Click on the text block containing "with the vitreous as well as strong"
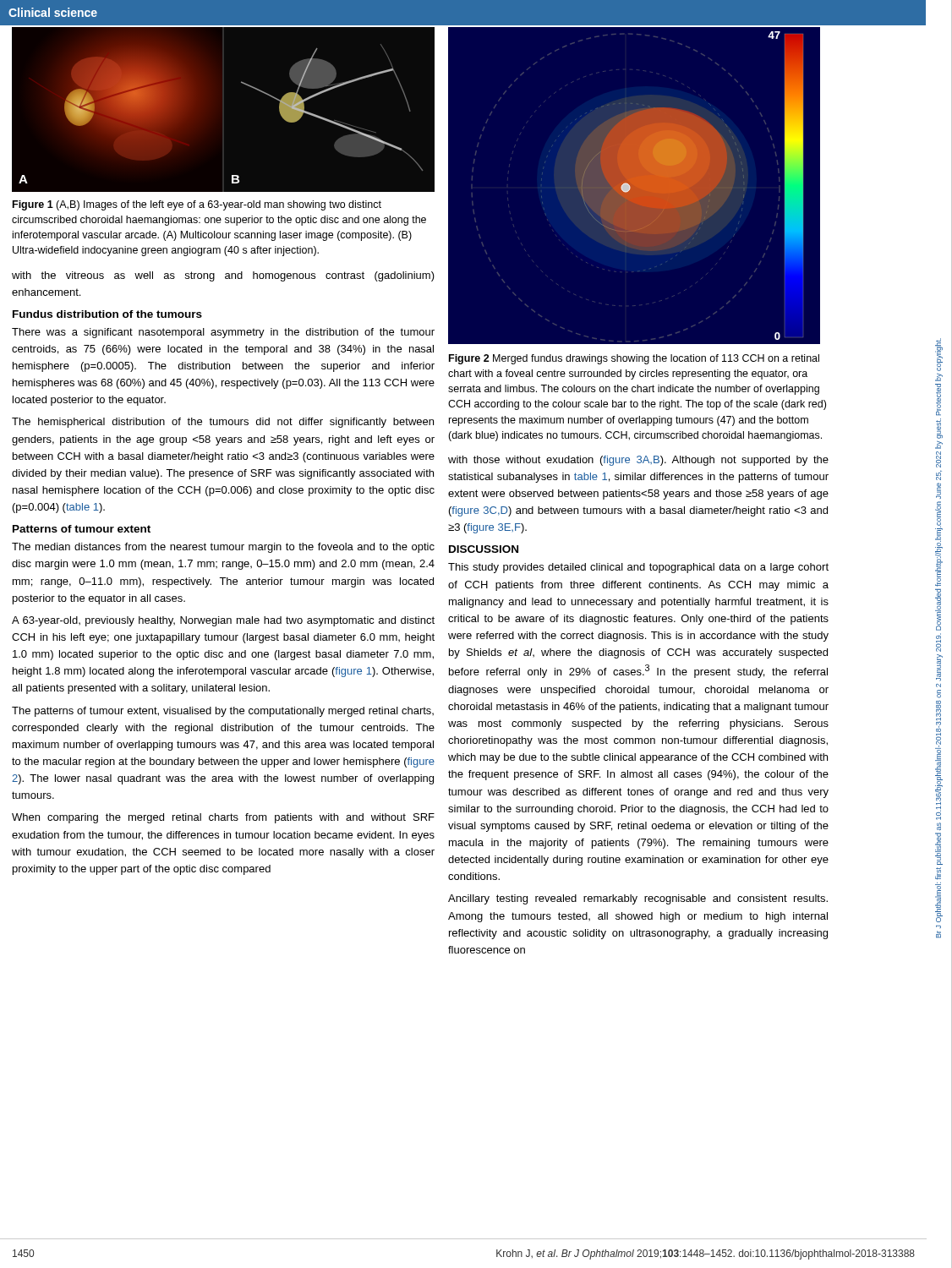The height and width of the screenshot is (1268, 952). pyautogui.click(x=223, y=283)
